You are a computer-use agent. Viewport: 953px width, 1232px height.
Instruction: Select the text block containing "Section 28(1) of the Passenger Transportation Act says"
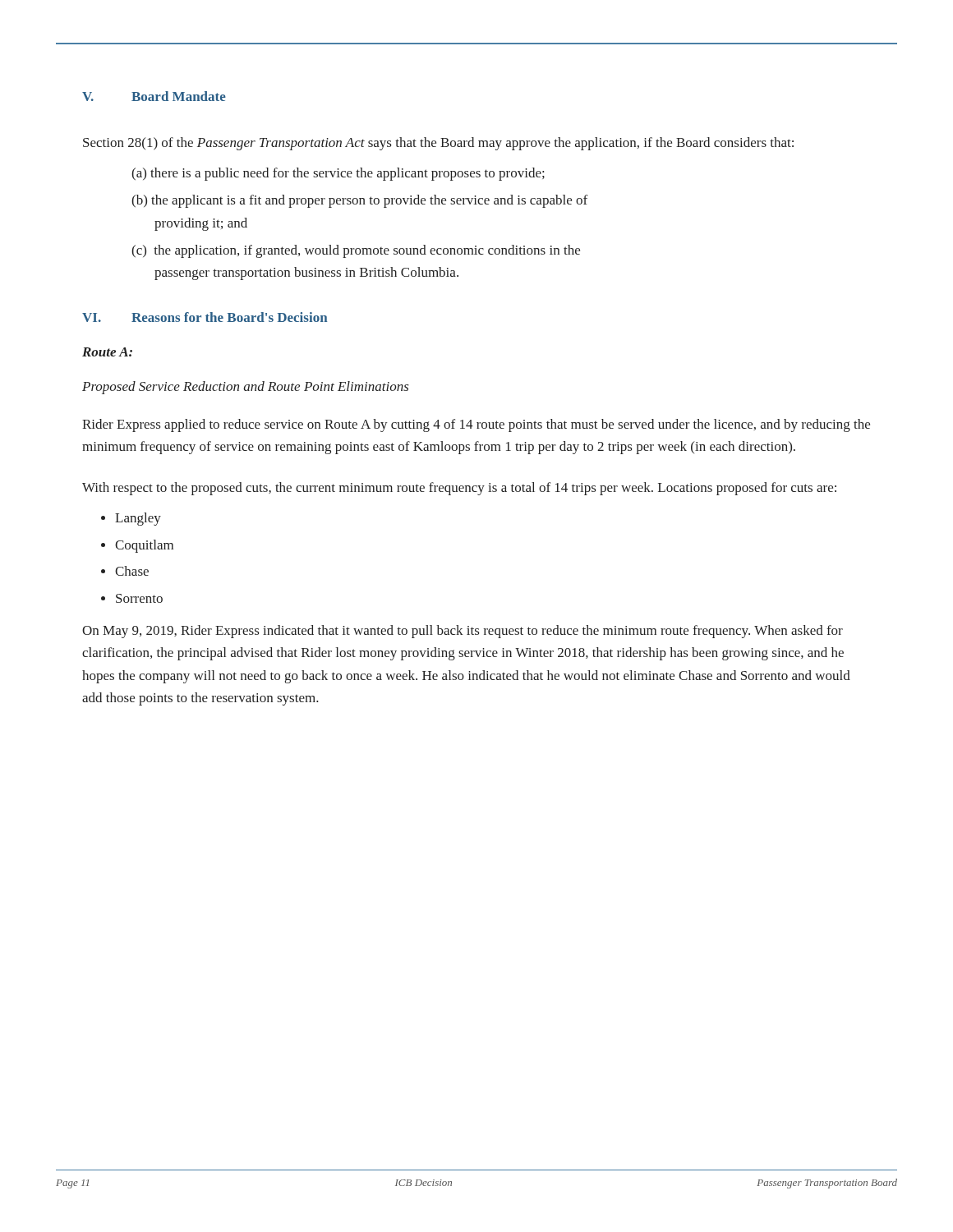coord(438,142)
